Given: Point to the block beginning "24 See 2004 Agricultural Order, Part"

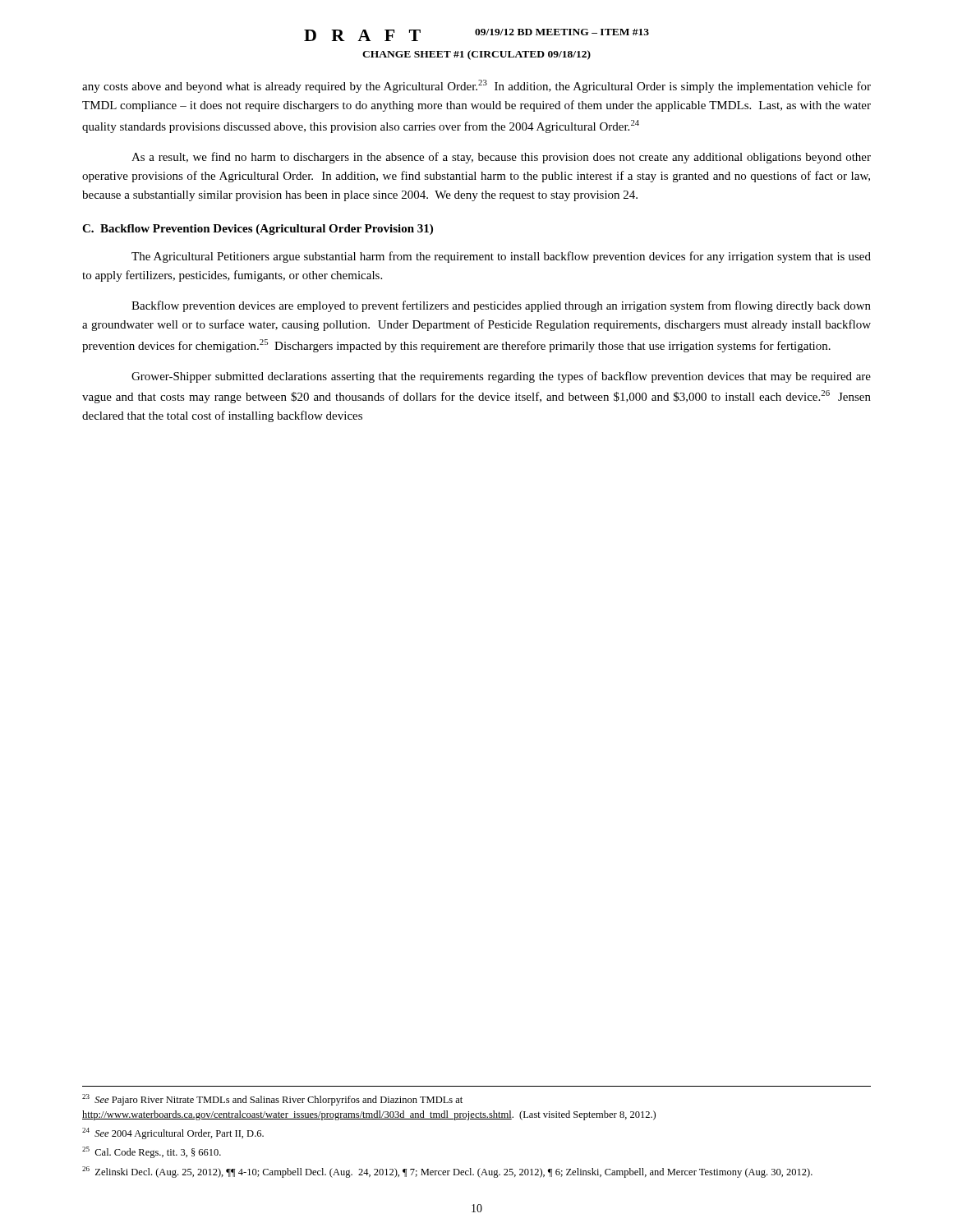Looking at the screenshot, I should tap(173, 1133).
